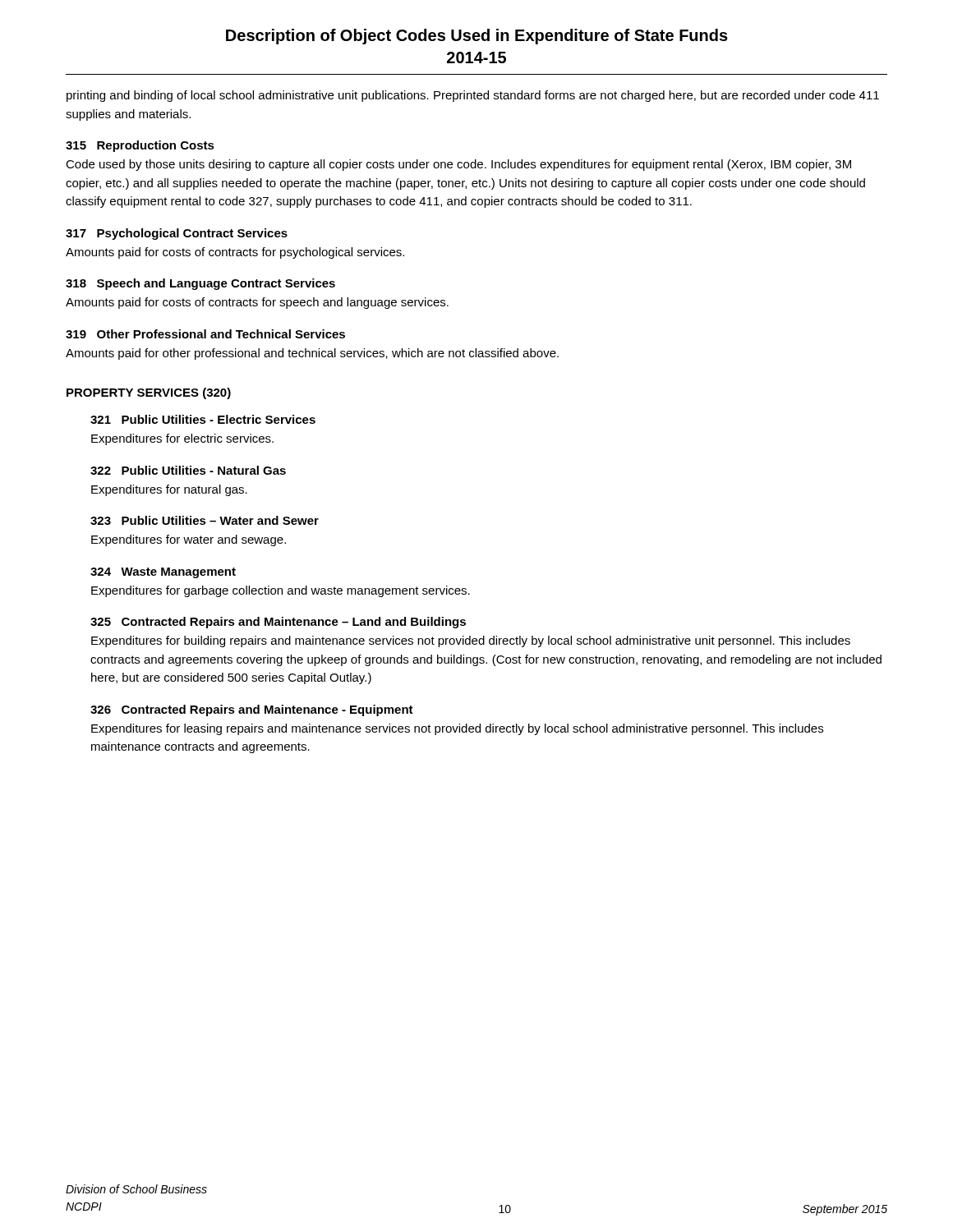Screen dimensions: 1232x953
Task: Where is the passage that starts "Amounts paid for other professional and technical services,"?
Action: point(313,352)
